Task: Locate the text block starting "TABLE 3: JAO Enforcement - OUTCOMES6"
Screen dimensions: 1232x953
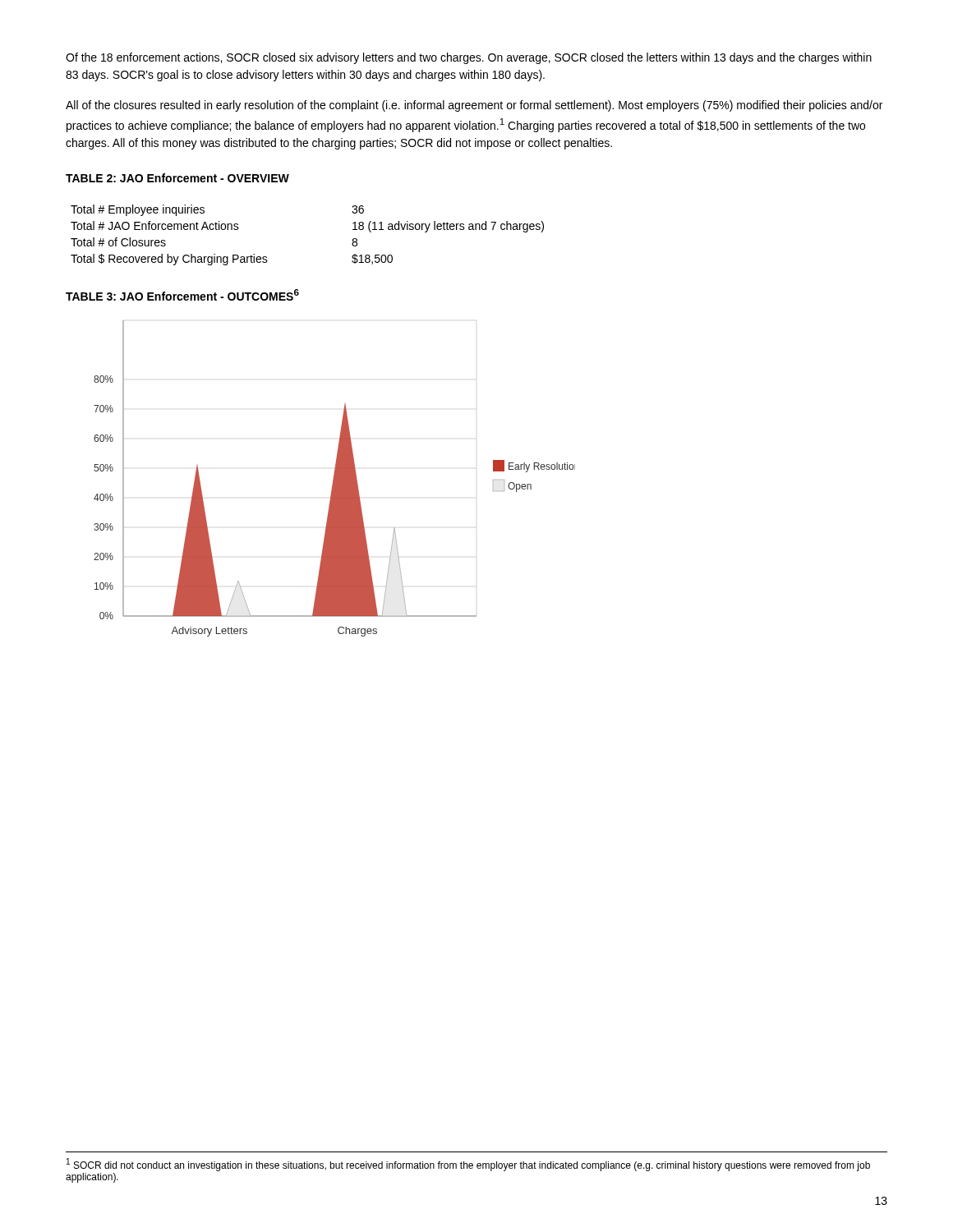Action: 182,294
